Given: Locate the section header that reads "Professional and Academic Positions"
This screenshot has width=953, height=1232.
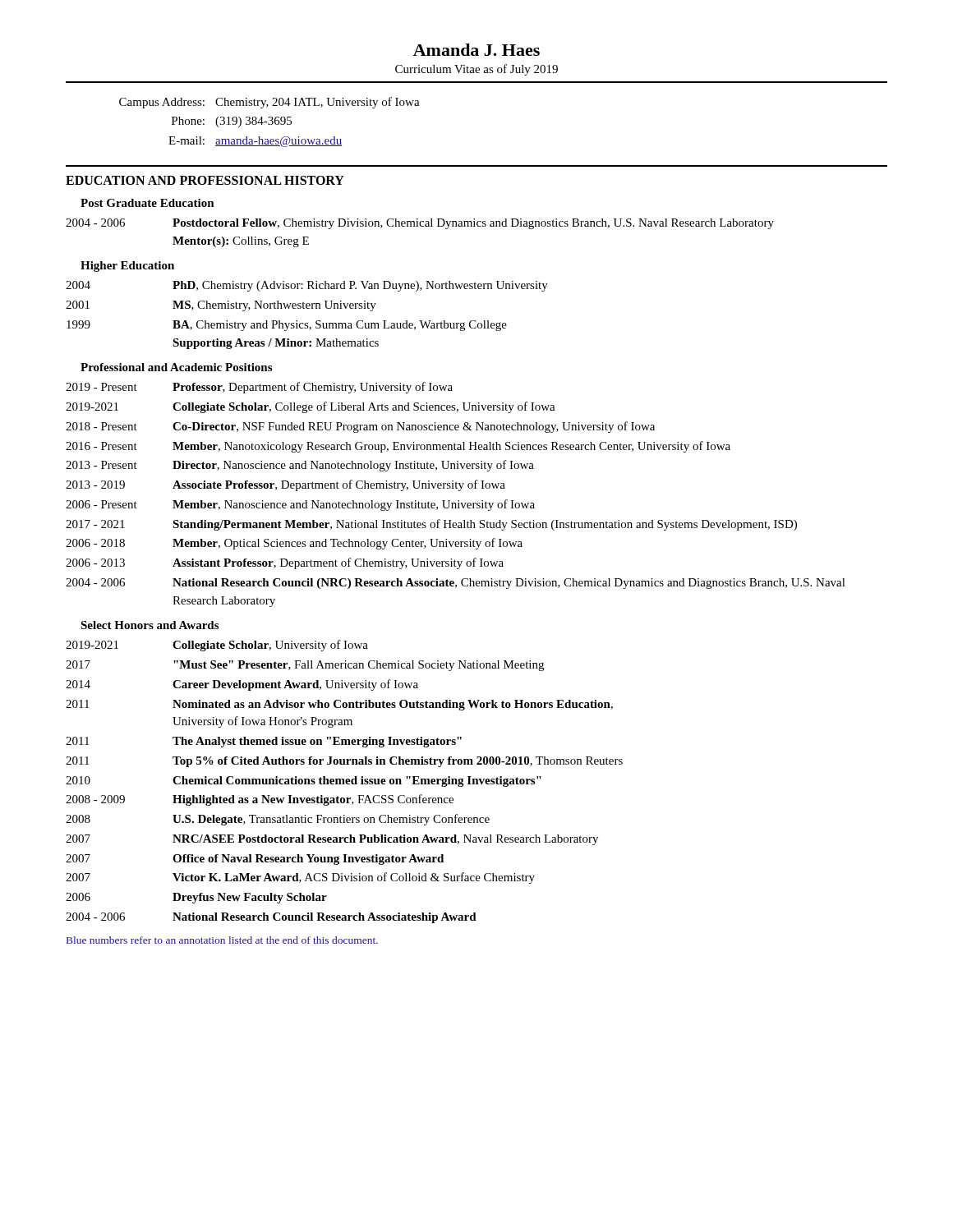Looking at the screenshot, I should tap(176, 367).
